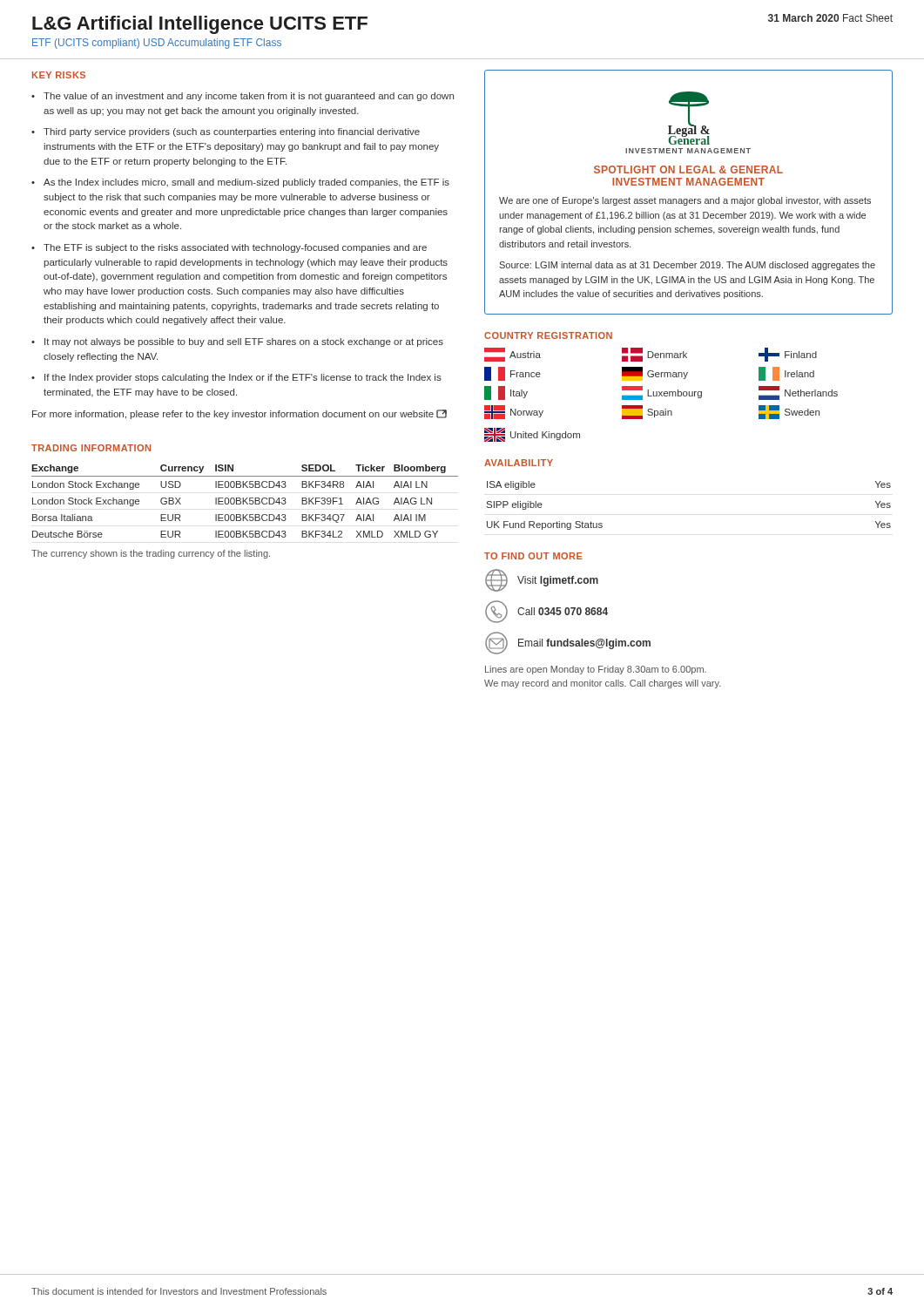The height and width of the screenshot is (1307, 924).
Task: Find the block on this page that starts "As the Index"
Action: tap(246, 204)
